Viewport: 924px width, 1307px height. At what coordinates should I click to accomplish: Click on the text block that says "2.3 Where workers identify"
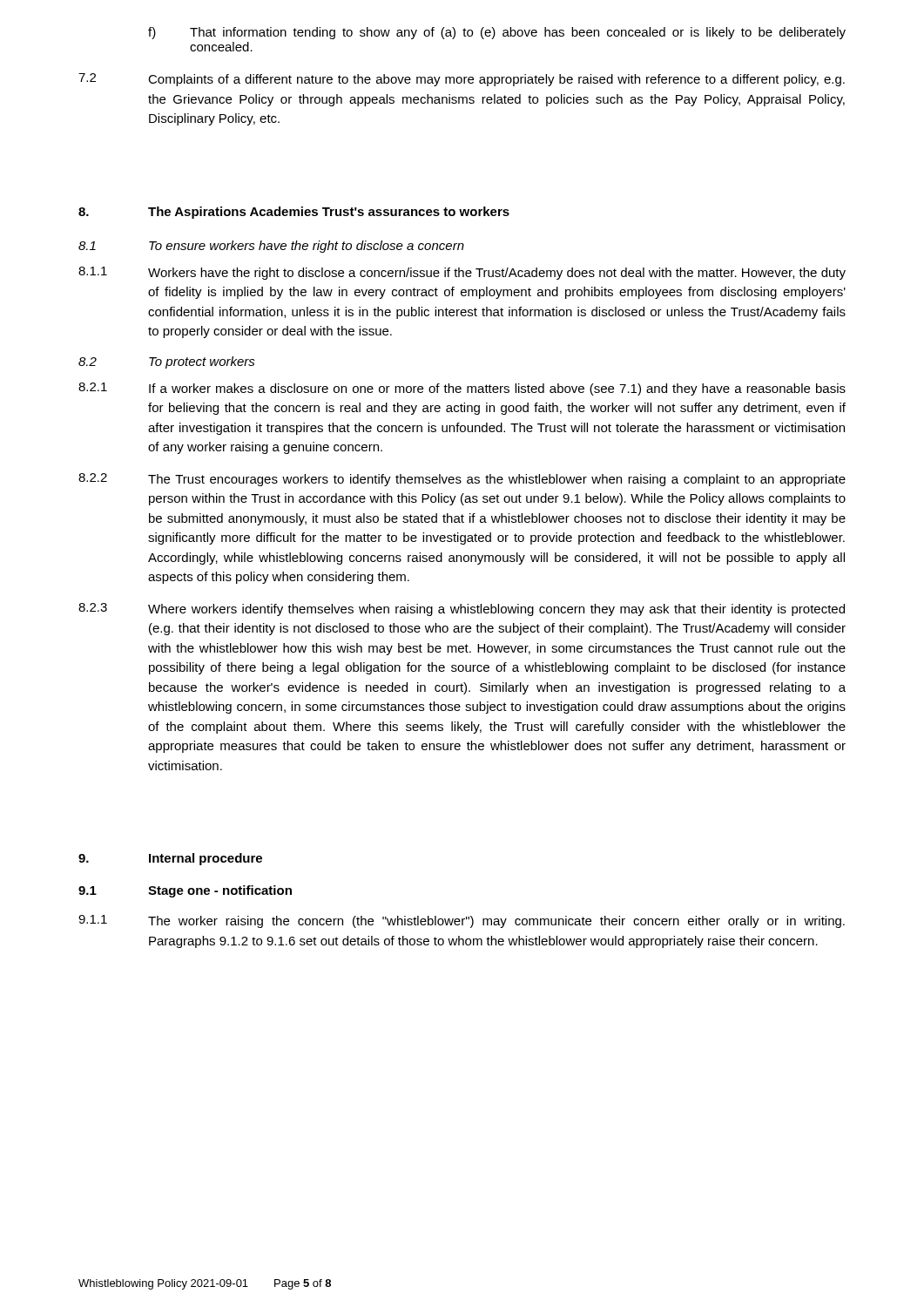tap(462, 687)
